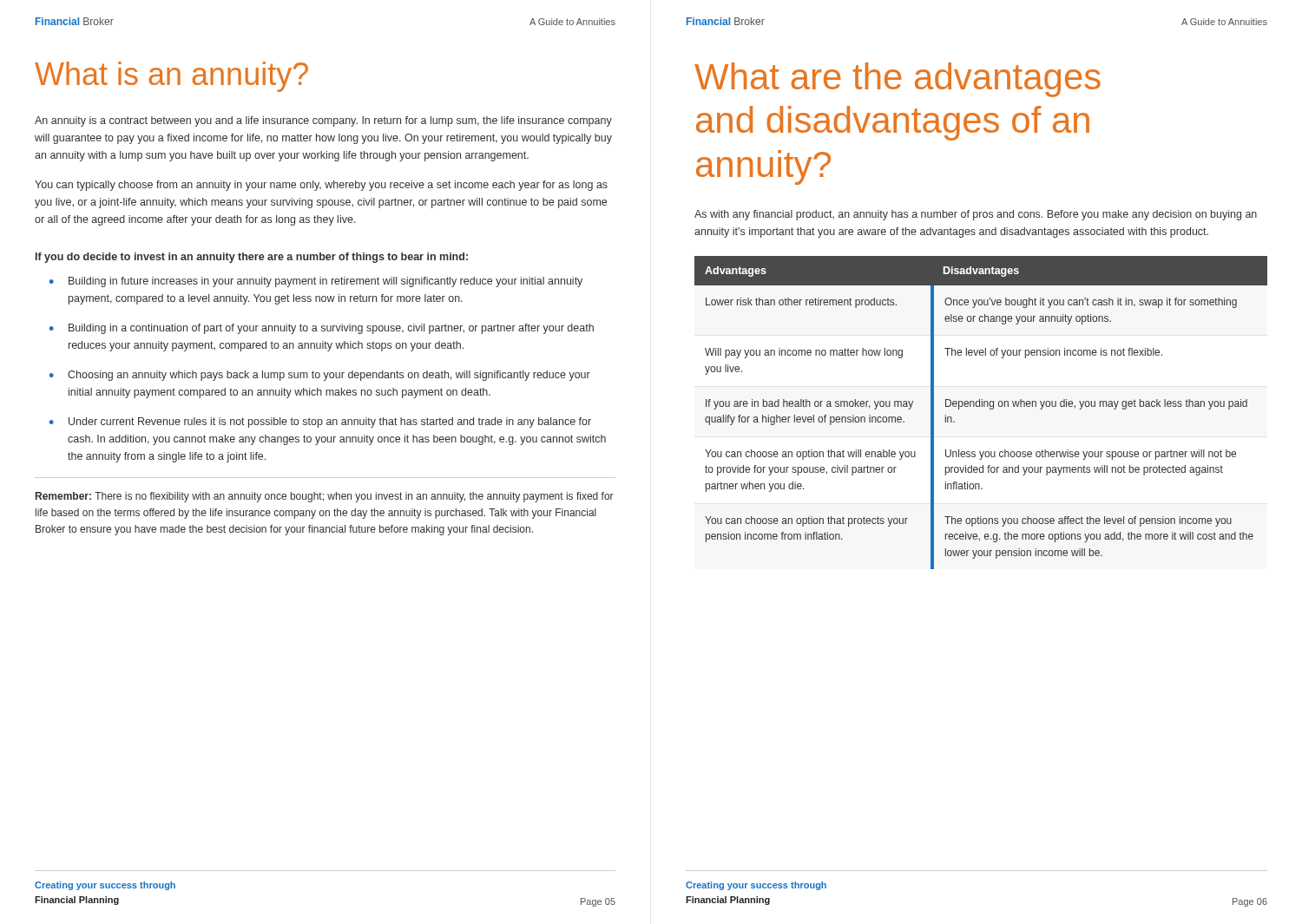Viewport: 1302px width, 924px height.
Task: Locate the text "What is an annuity?"
Action: coord(172,74)
